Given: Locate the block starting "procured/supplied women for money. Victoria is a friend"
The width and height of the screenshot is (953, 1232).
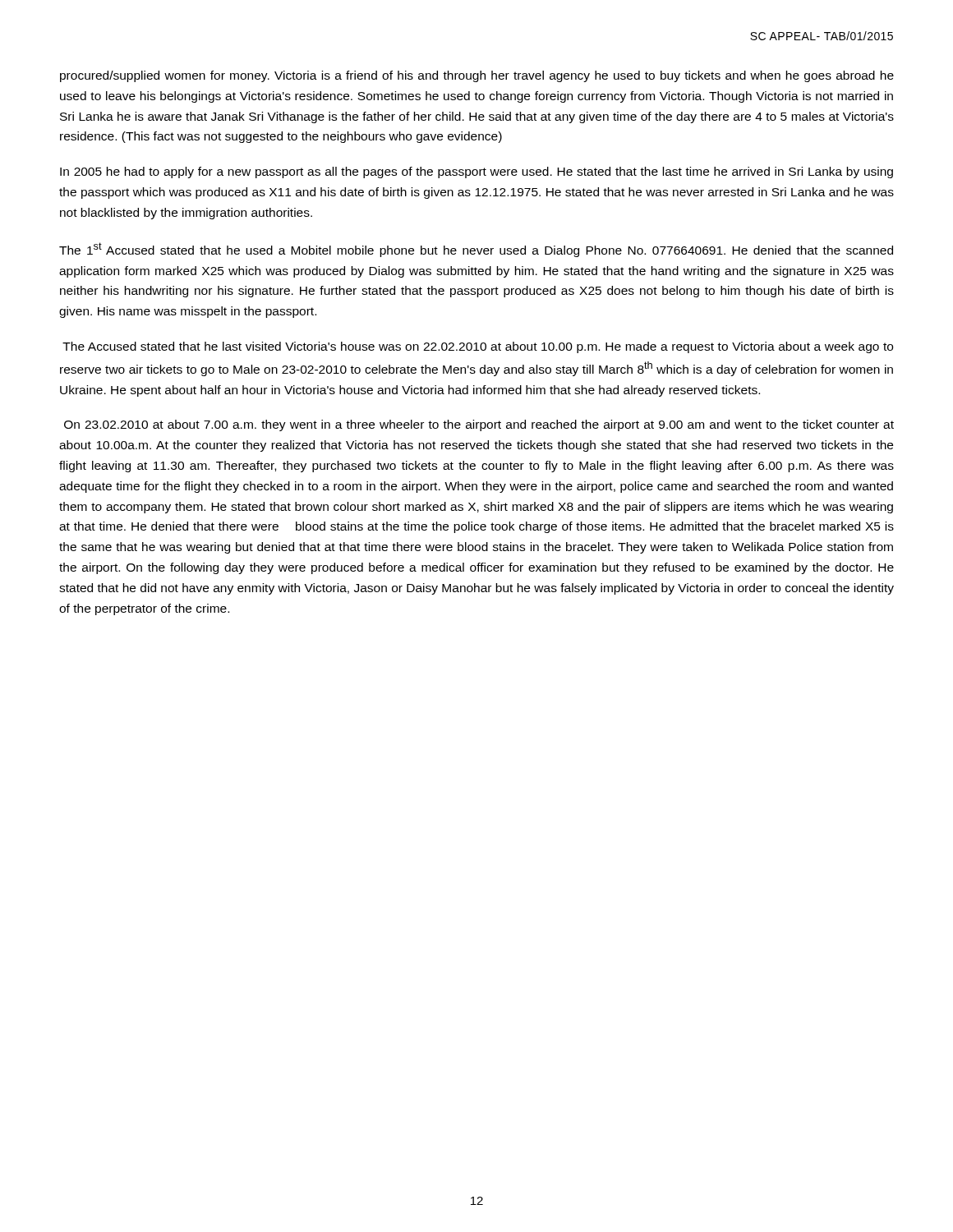Looking at the screenshot, I should (x=476, y=106).
